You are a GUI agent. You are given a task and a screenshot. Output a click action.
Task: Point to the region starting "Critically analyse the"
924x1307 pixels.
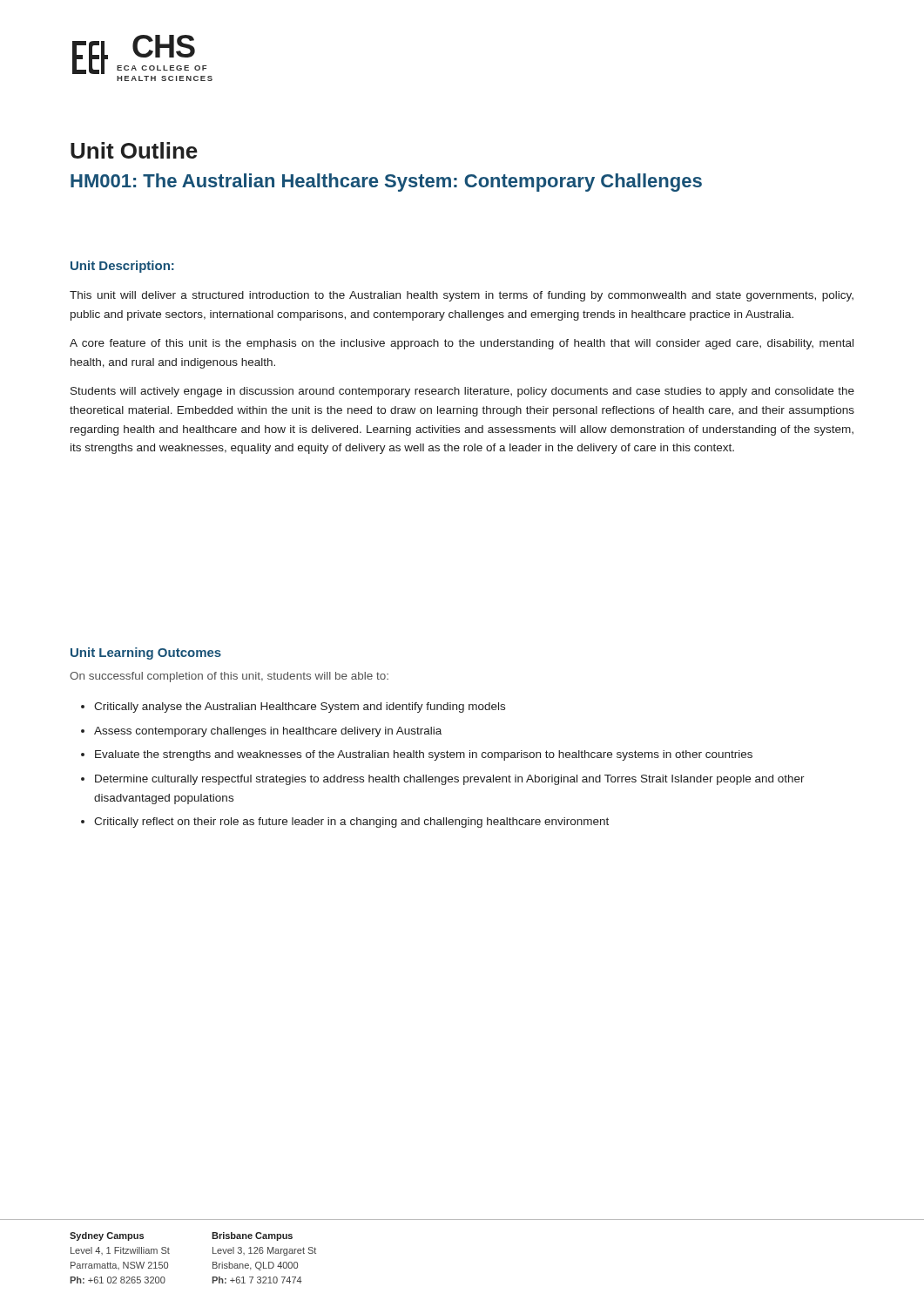pyautogui.click(x=300, y=706)
